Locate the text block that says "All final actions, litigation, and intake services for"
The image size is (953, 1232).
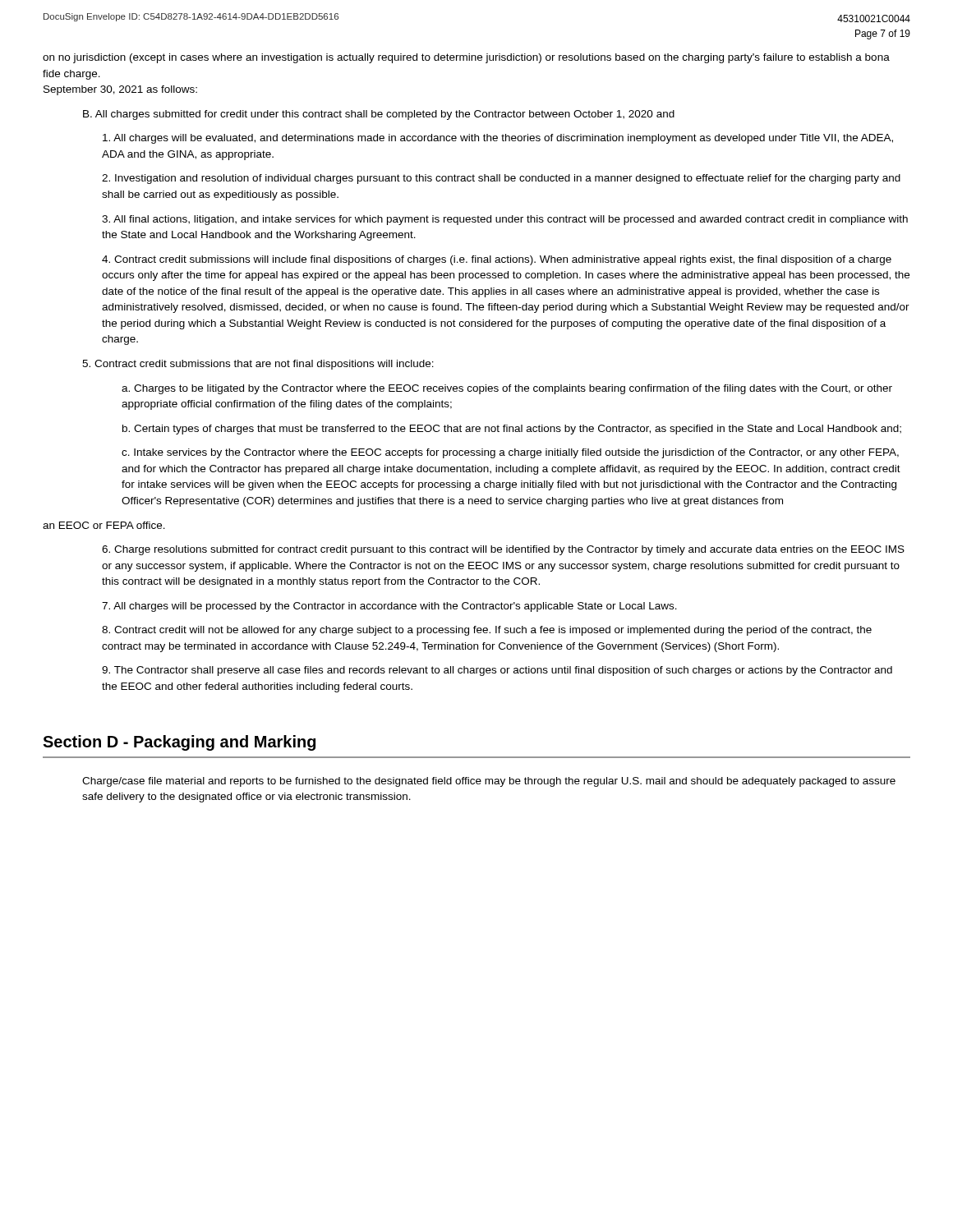point(505,227)
